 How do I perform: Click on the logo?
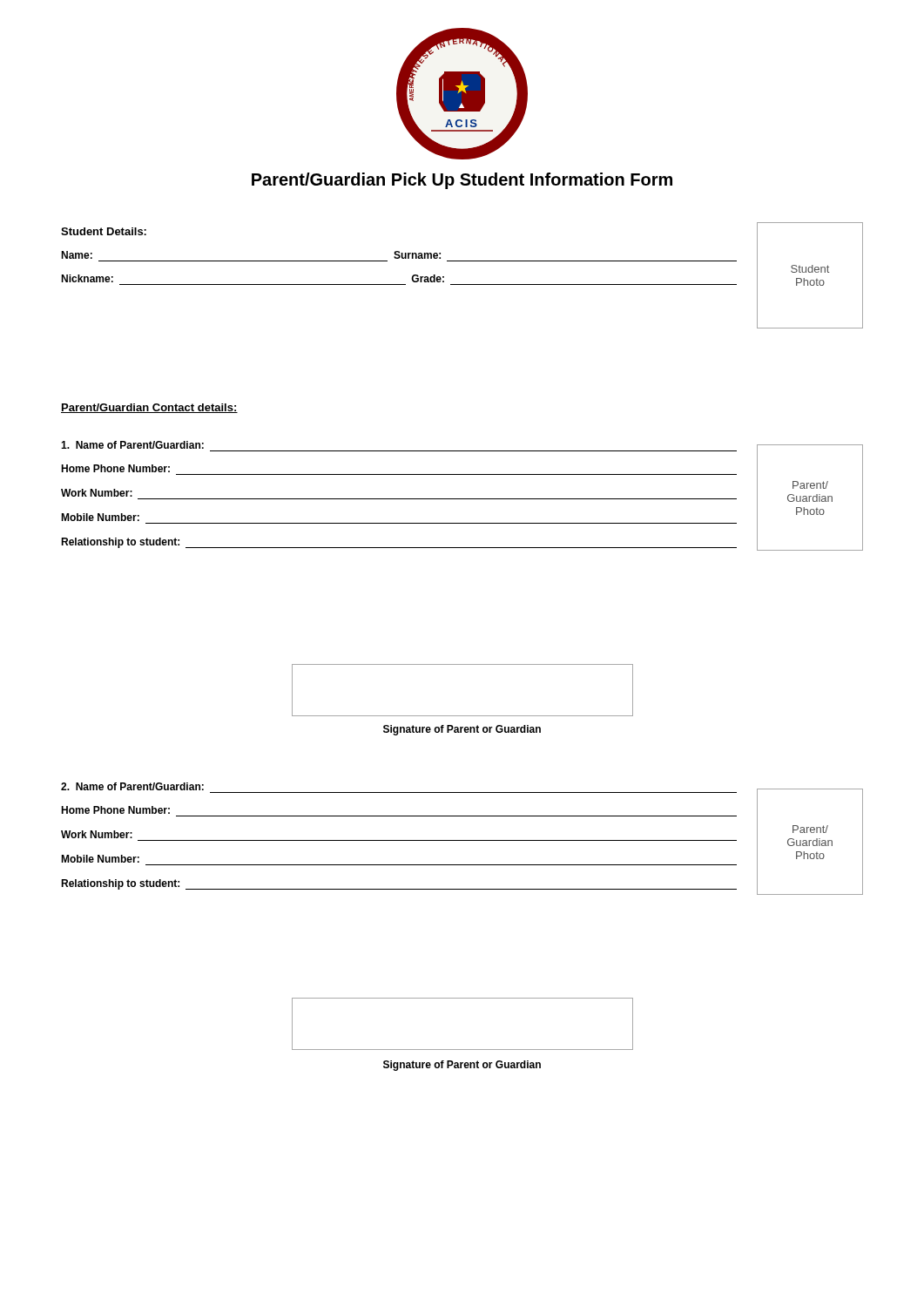[x=462, y=95]
